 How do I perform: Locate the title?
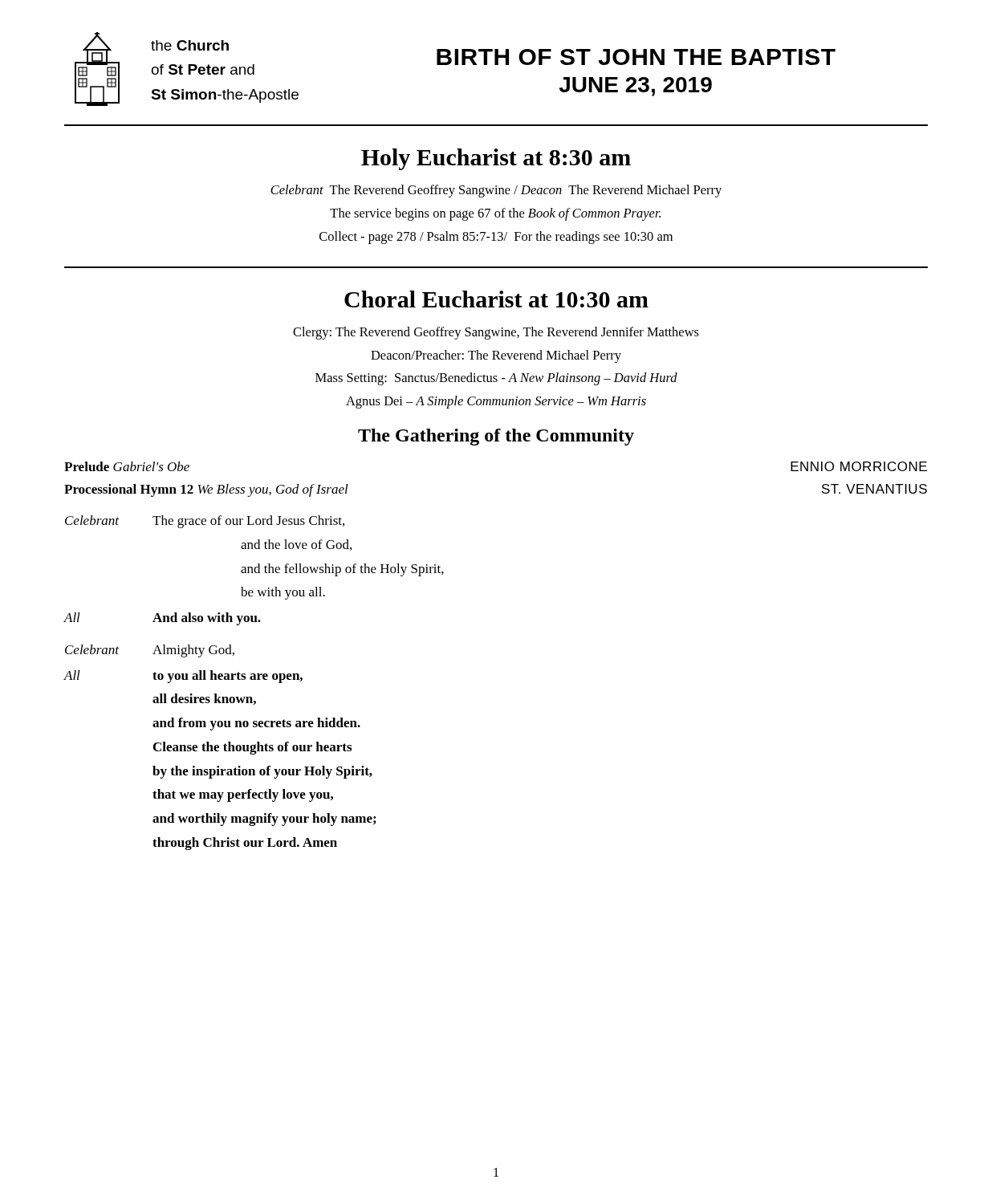point(636,70)
